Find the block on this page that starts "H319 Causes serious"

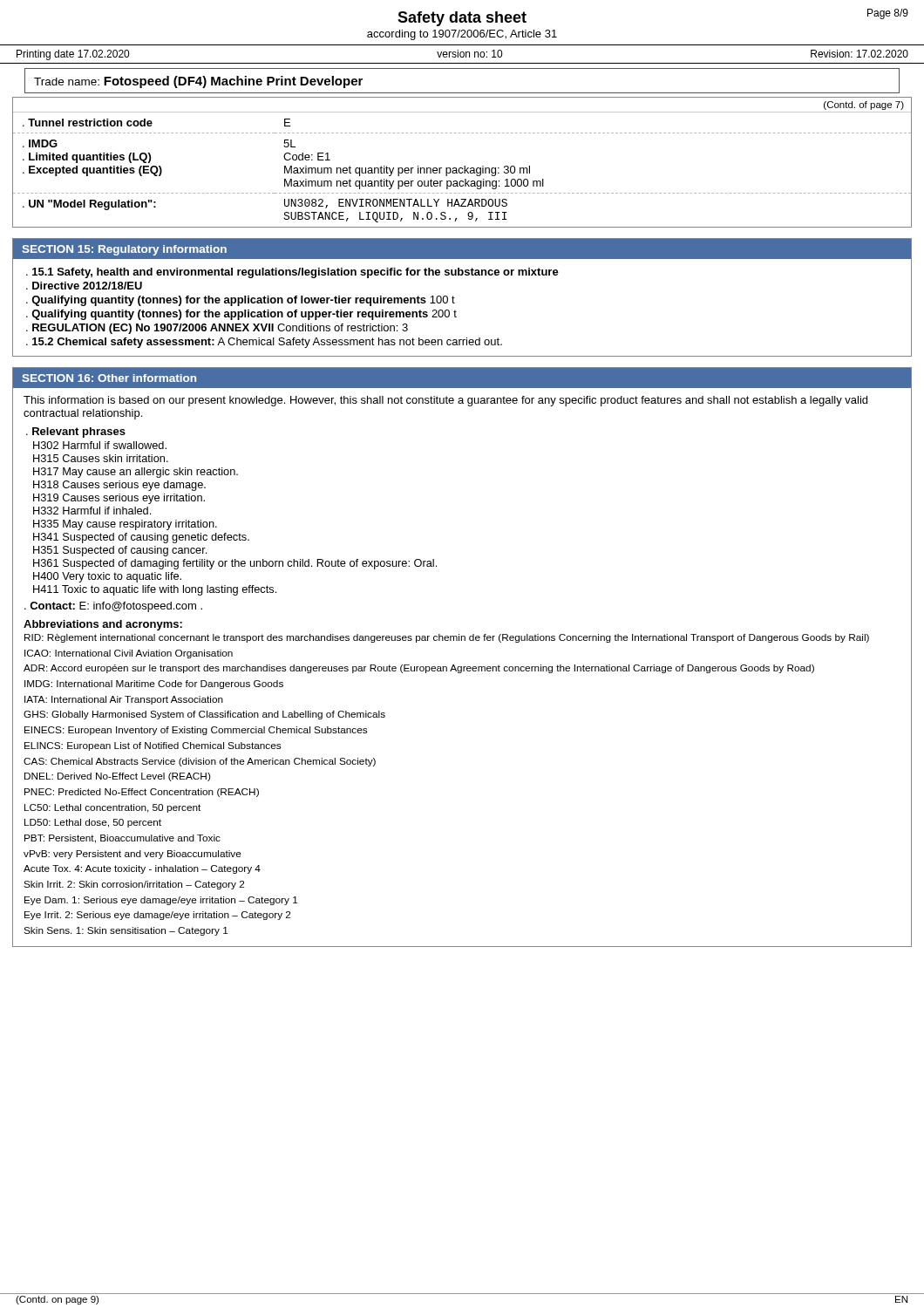tap(119, 497)
